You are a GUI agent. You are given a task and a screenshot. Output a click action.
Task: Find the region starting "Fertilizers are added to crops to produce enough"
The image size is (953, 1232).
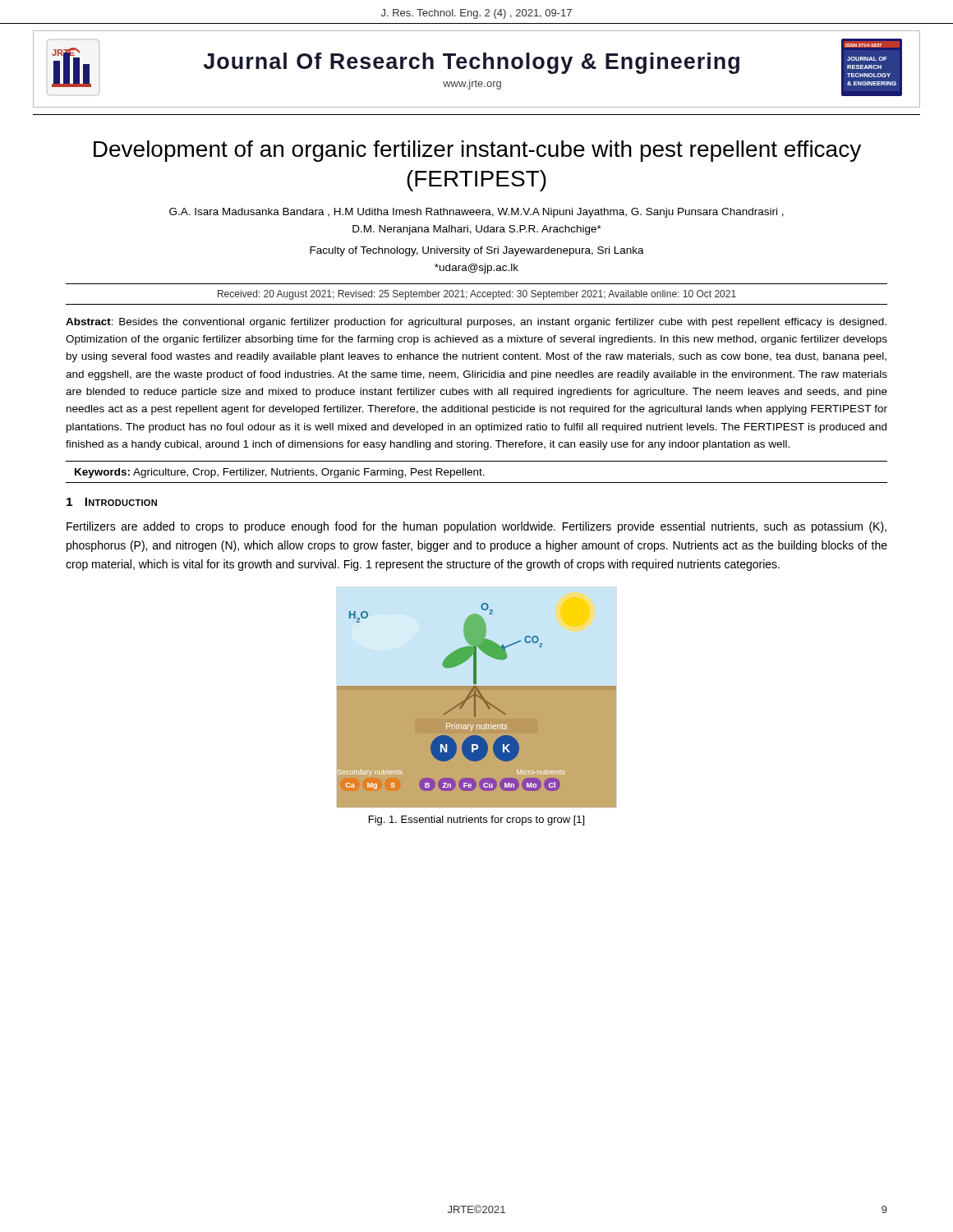[x=476, y=545]
